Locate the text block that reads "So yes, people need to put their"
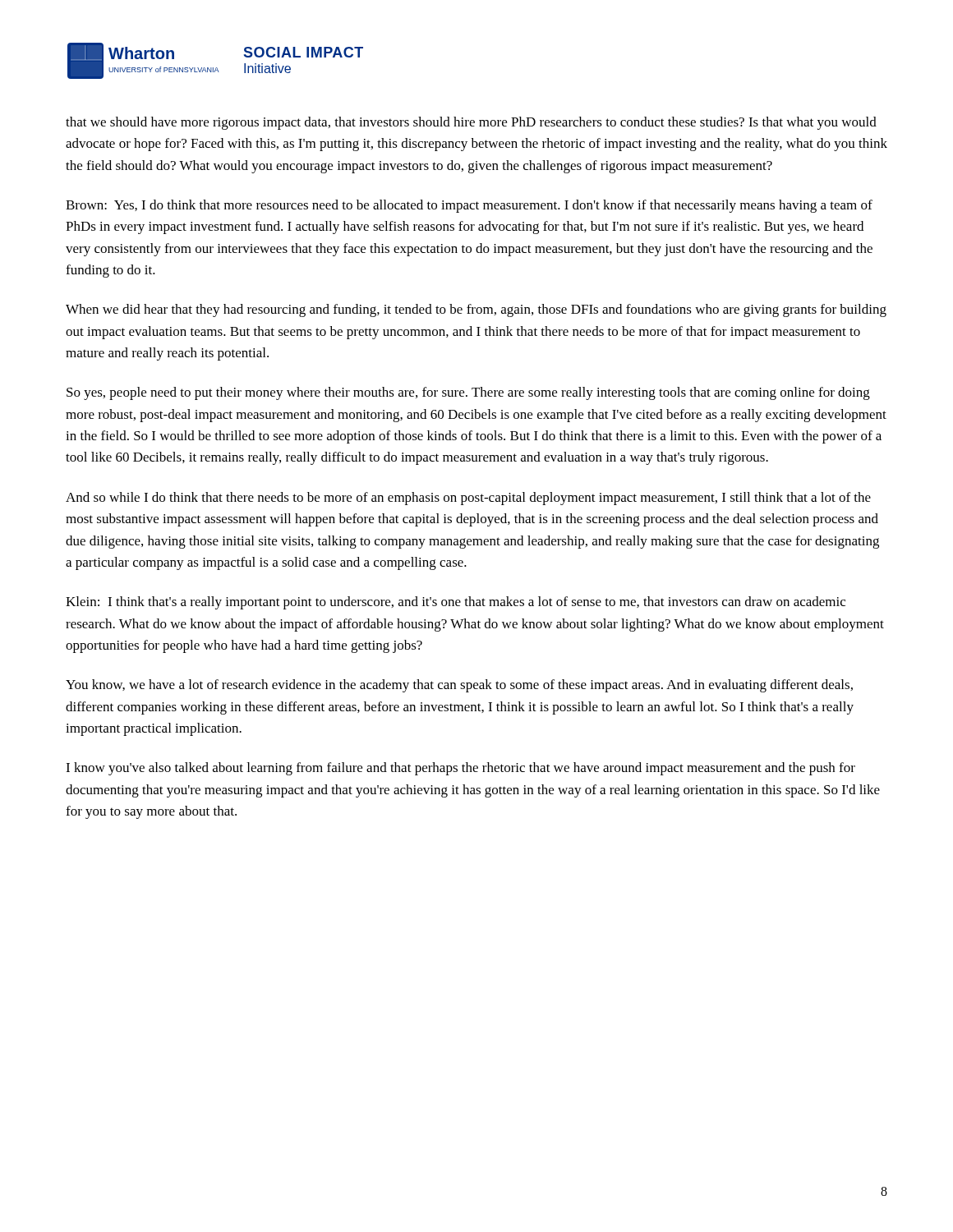Screen dimensions: 1232x953 click(x=476, y=425)
